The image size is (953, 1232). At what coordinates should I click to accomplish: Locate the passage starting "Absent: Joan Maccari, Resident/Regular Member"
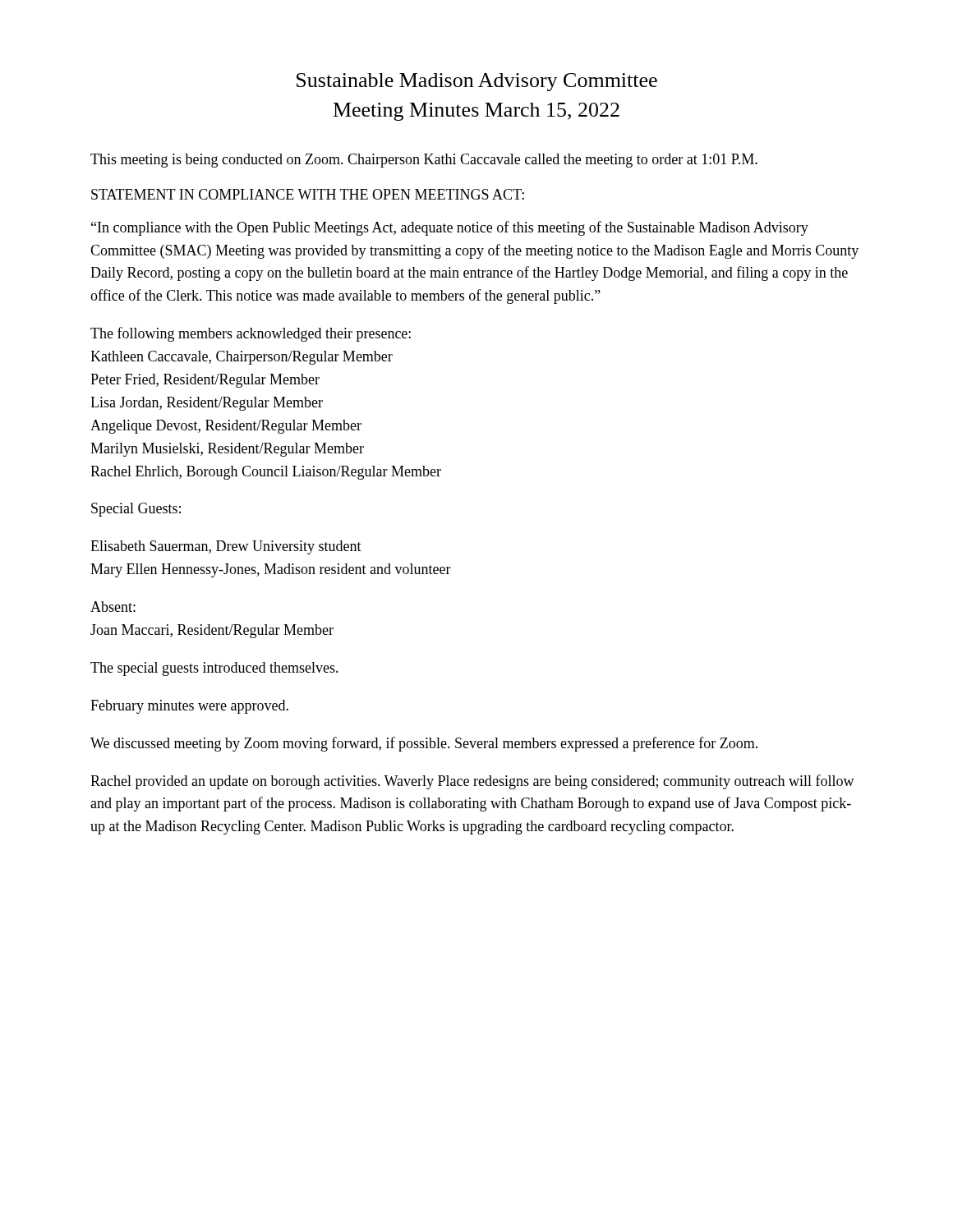[212, 619]
